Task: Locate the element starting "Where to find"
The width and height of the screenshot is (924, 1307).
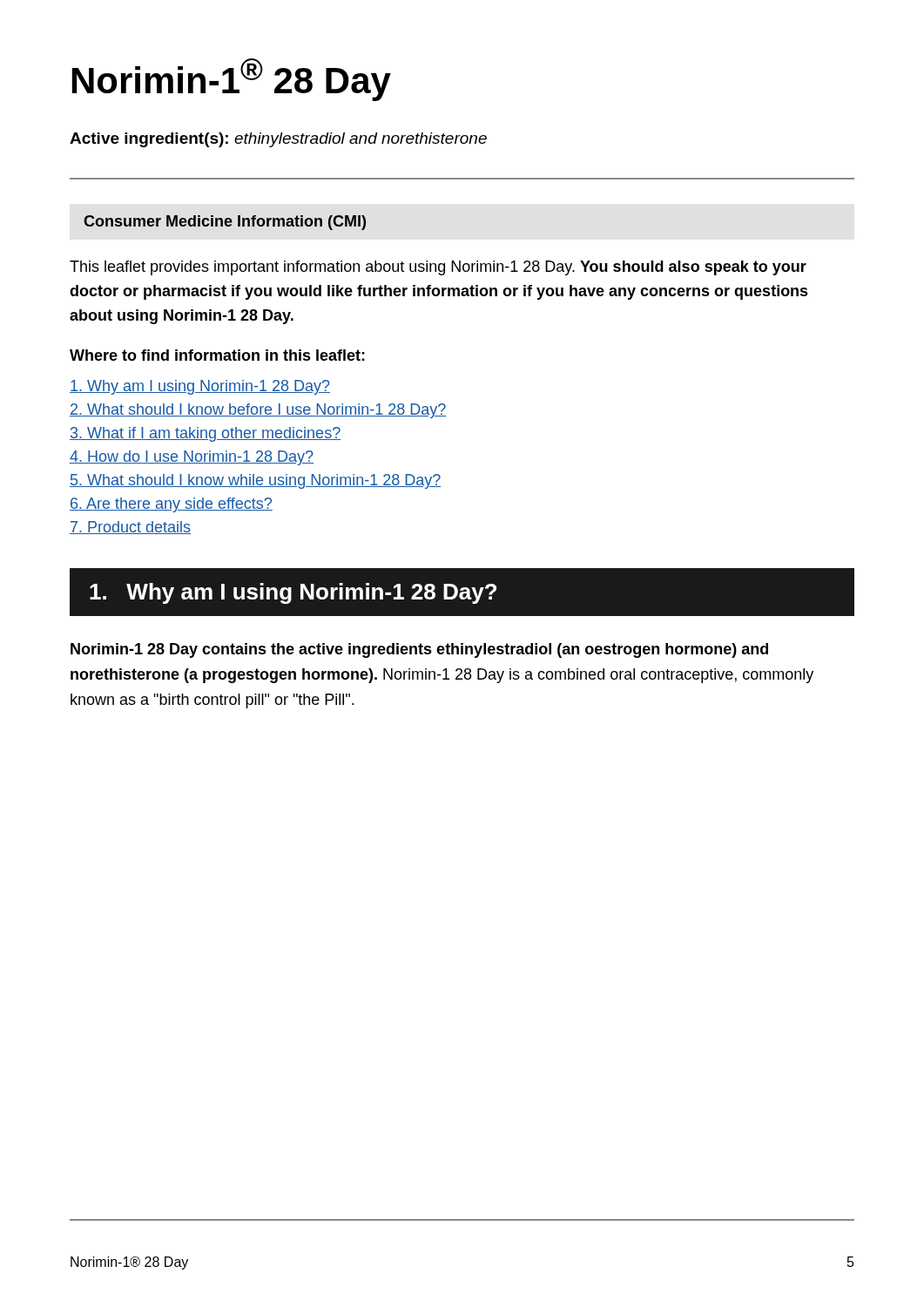Action: 218,356
